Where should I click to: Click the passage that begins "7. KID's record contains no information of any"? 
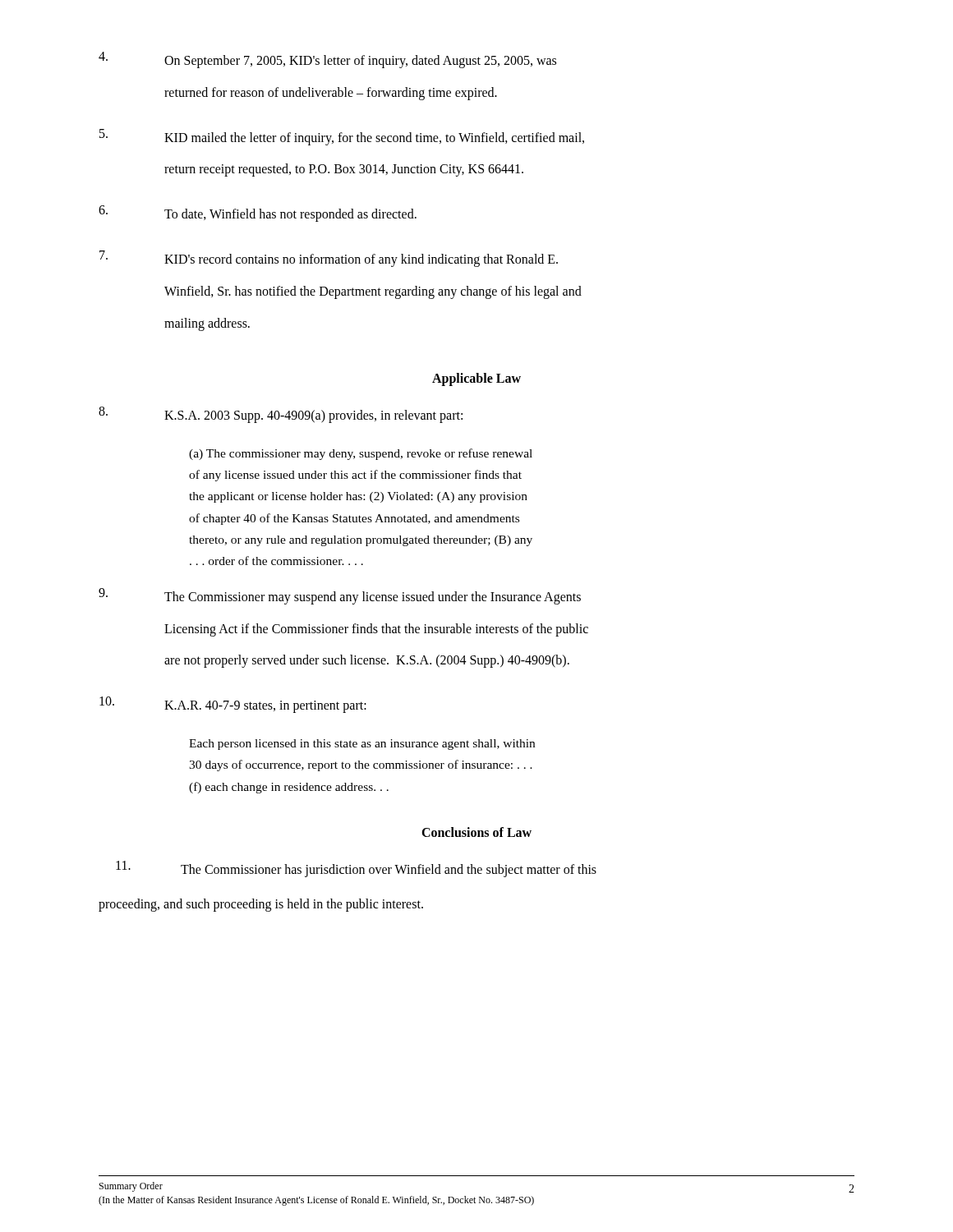(476, 296)
